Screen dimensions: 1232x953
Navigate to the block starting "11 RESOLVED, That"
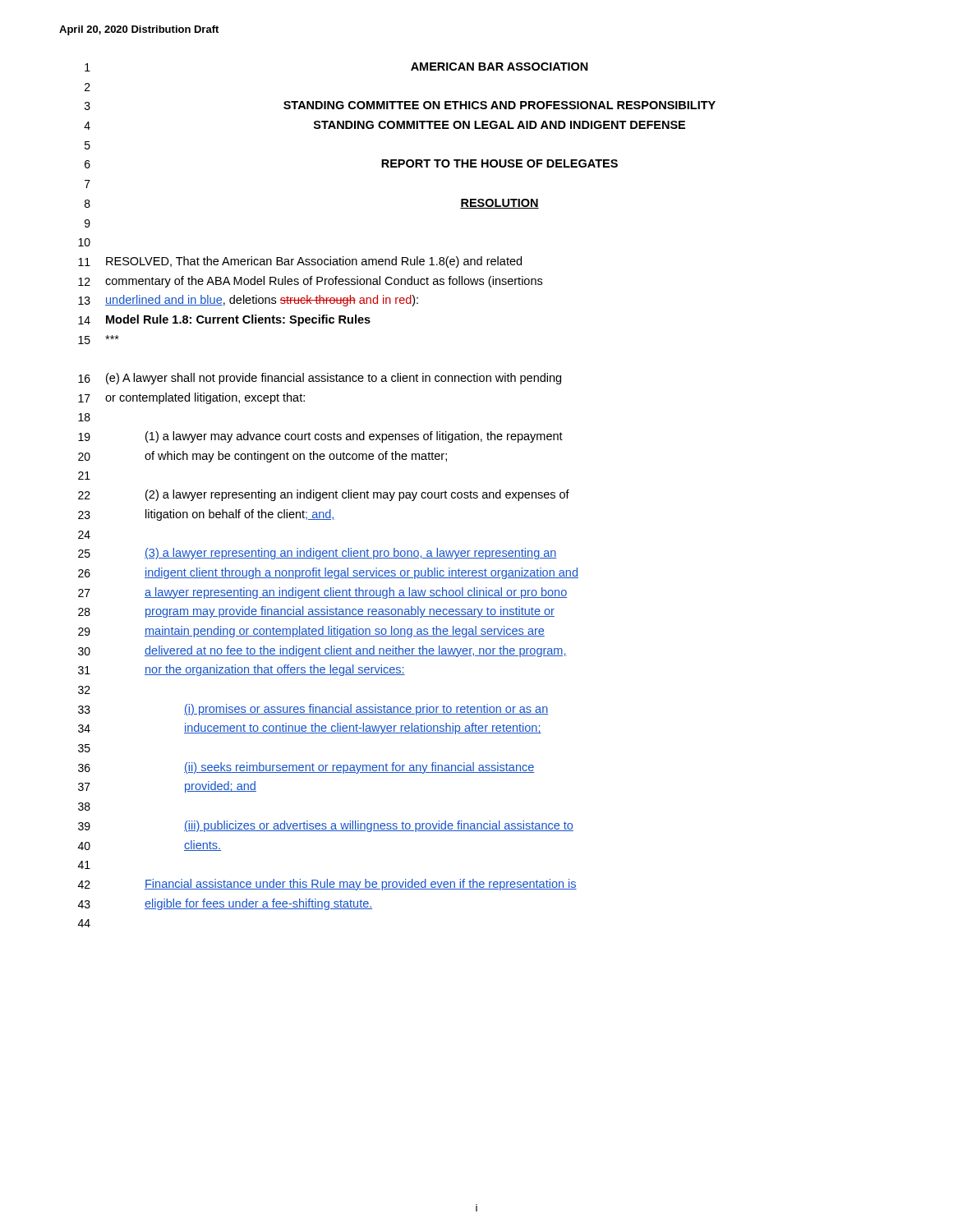click(x=476, y=262)
